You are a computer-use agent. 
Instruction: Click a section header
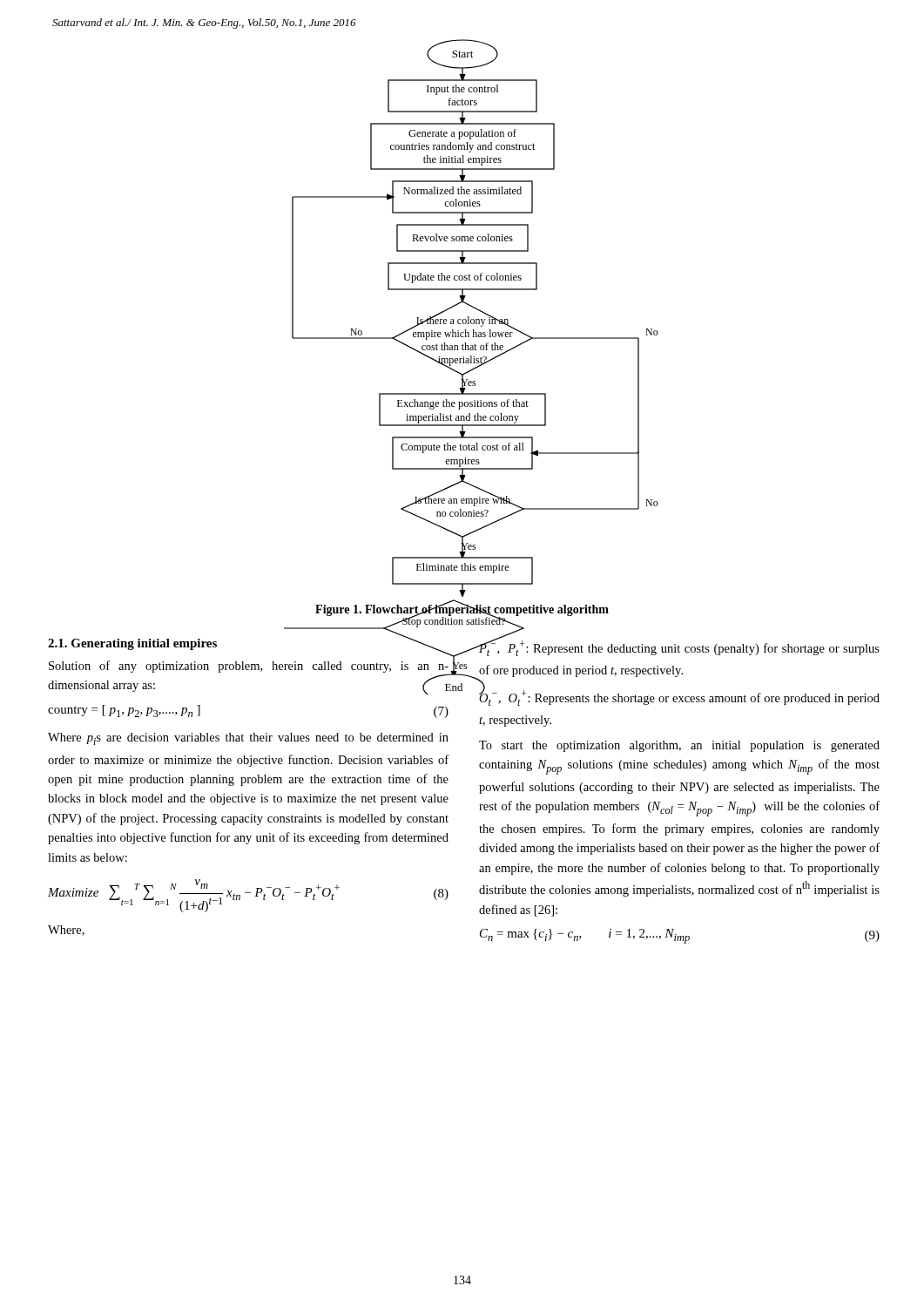pos(133,643)
